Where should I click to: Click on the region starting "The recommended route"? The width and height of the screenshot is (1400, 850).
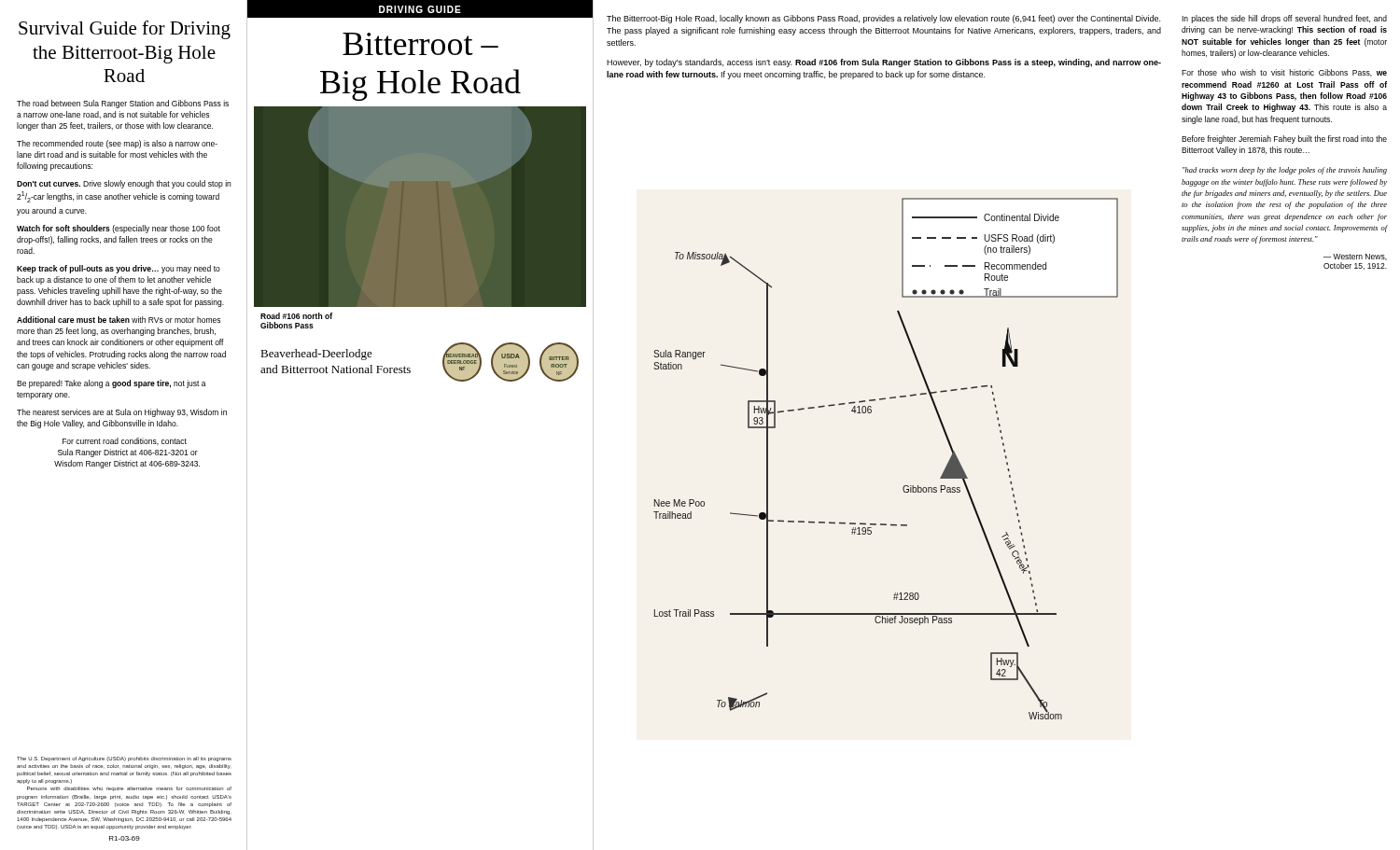click(117, 155)
